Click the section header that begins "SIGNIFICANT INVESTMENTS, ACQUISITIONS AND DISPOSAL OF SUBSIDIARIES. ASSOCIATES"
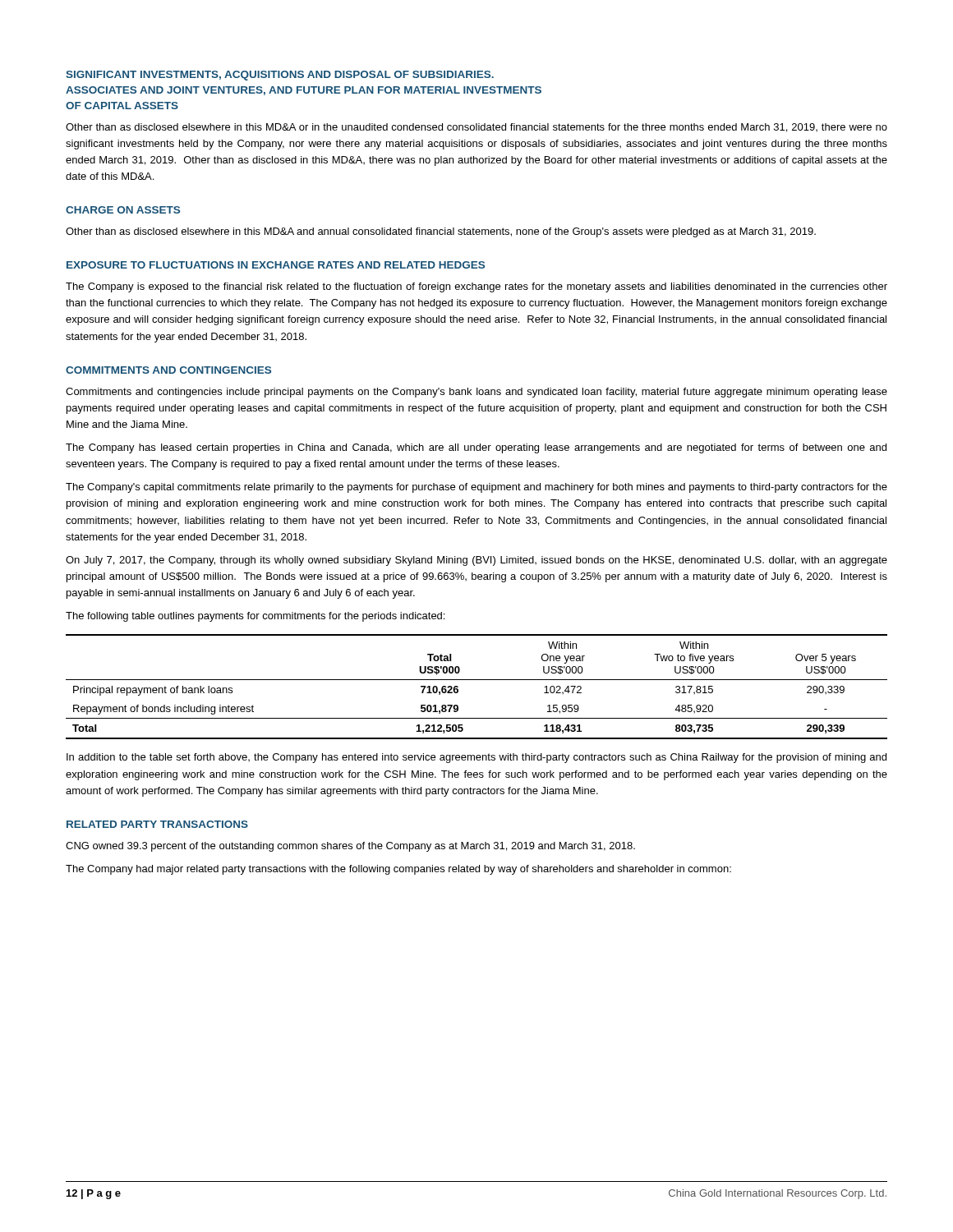 tap(304, 90)
